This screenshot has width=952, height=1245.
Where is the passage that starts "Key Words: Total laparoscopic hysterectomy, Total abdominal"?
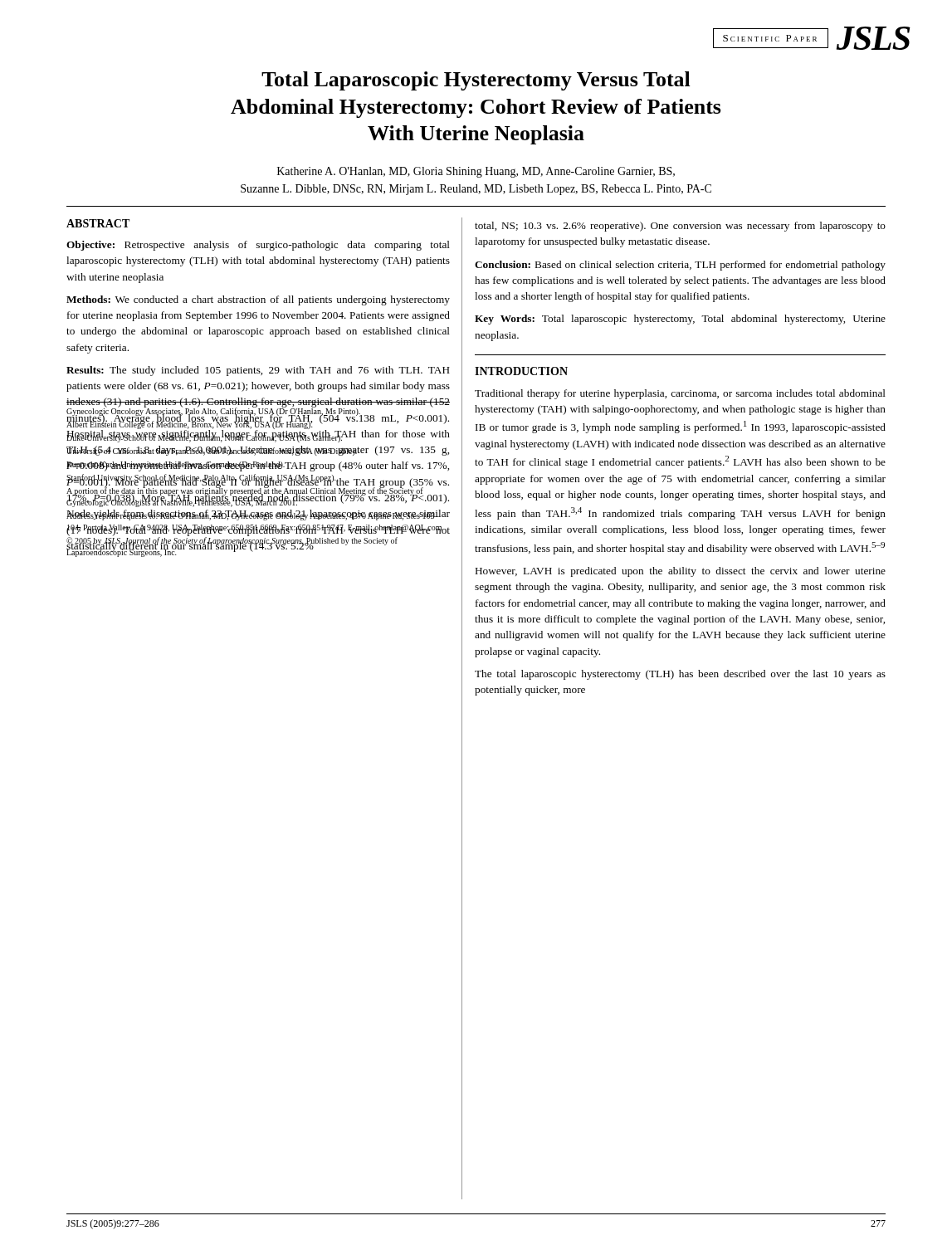(x=680, y=327)
